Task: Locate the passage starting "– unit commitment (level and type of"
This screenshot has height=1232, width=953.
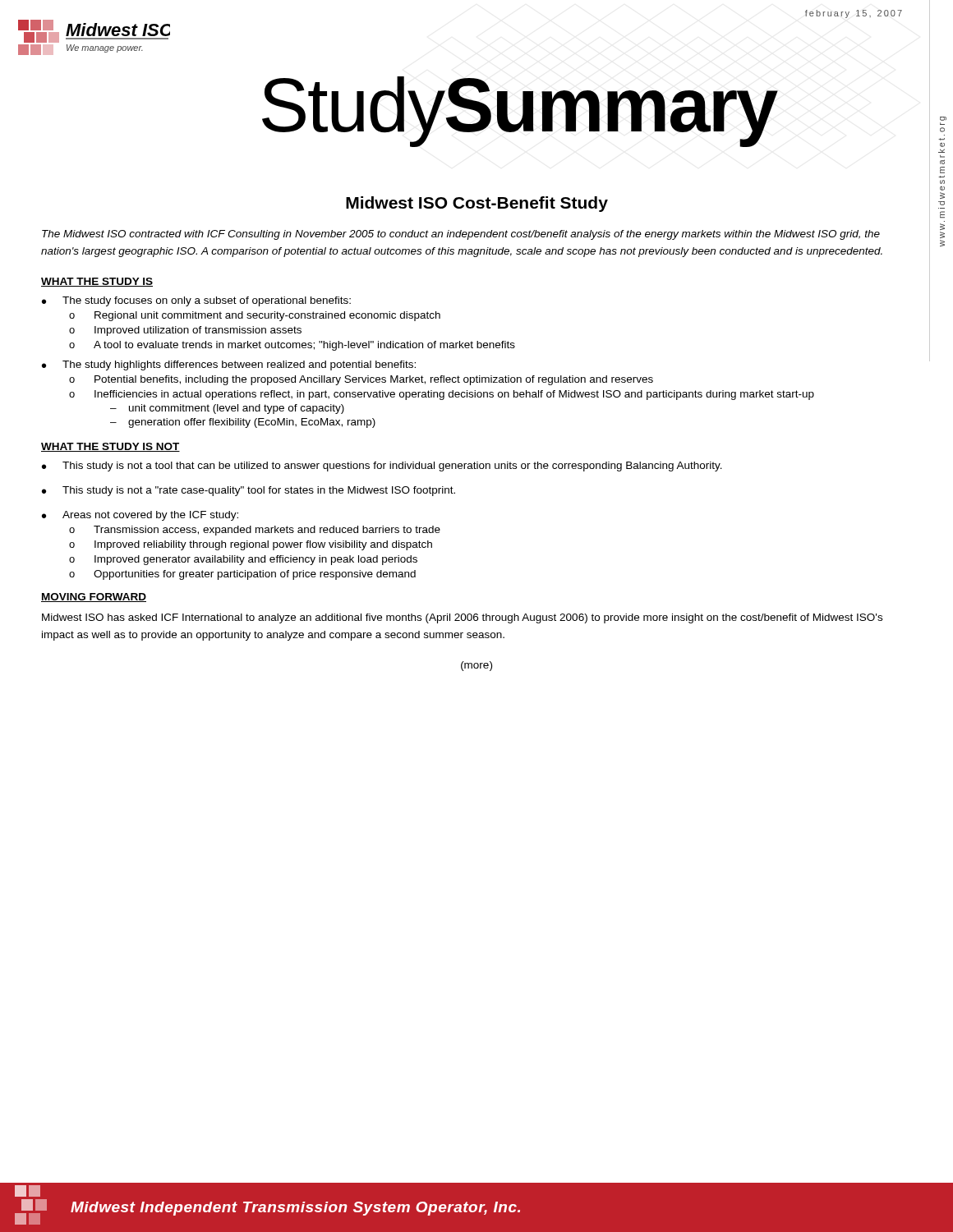Action: point(227,408)
